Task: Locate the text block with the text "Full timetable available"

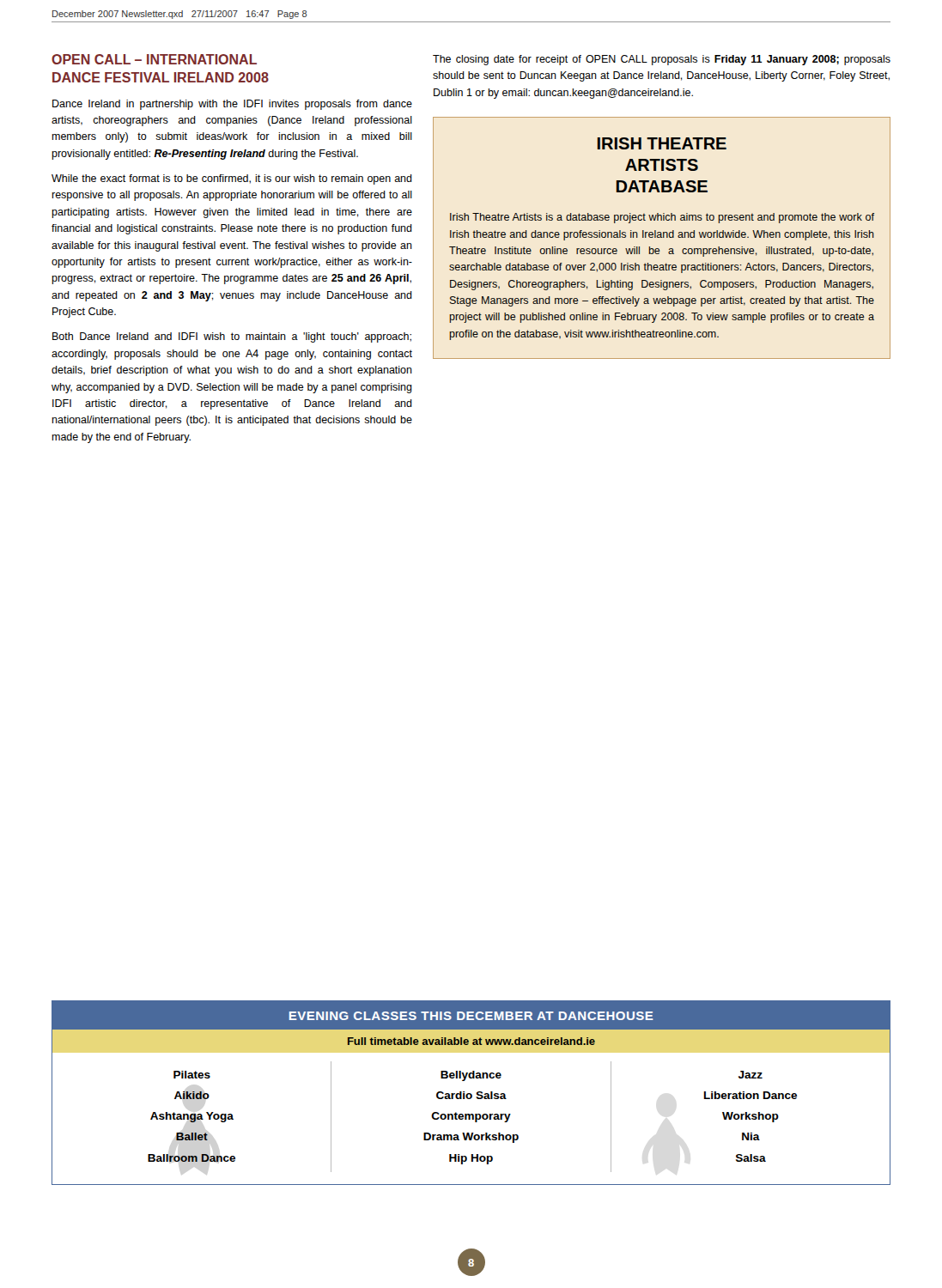Action: pyautogui.click(x=471, y=1041)
